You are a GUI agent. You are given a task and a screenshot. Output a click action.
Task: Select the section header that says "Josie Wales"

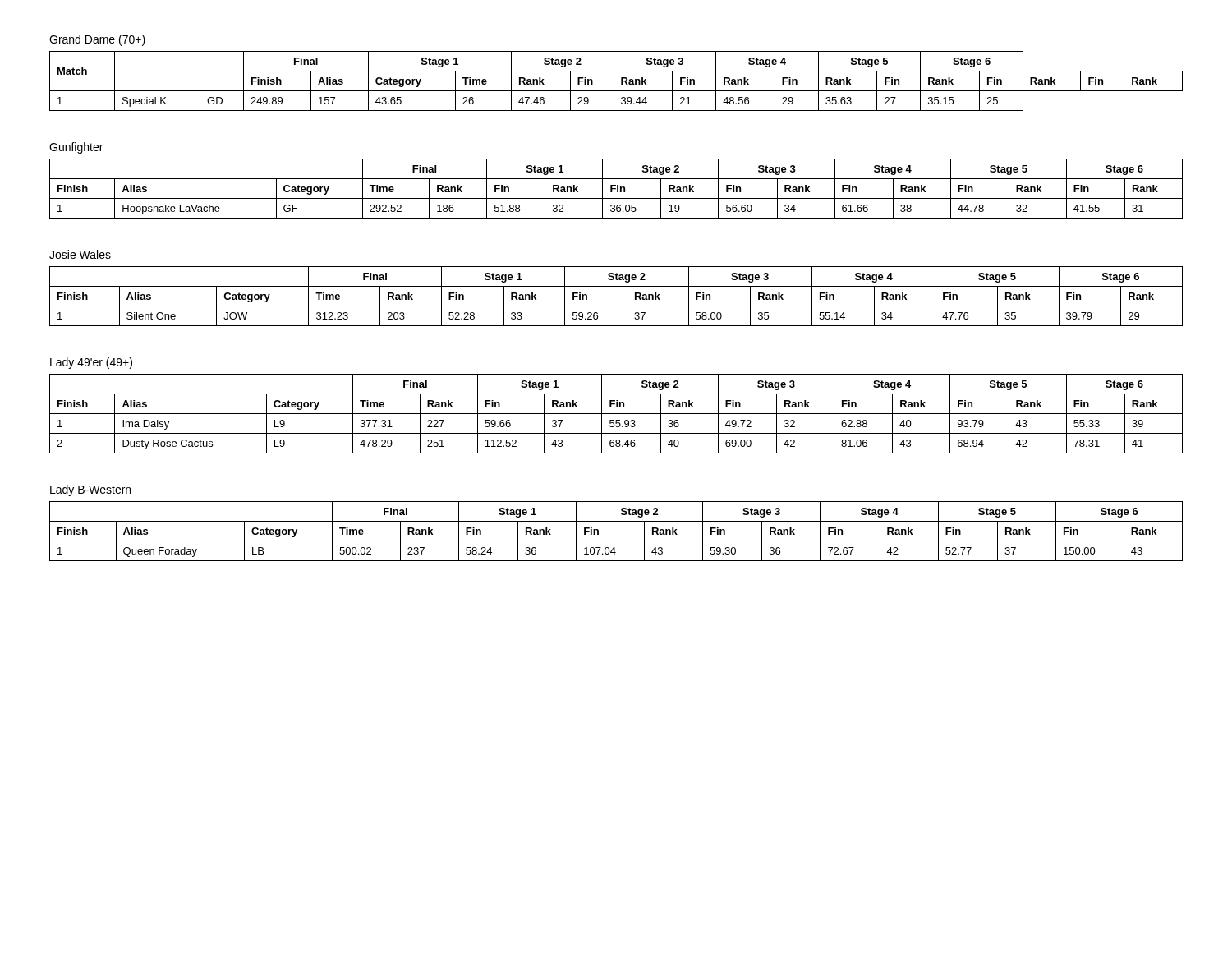[x=80, y=255]
